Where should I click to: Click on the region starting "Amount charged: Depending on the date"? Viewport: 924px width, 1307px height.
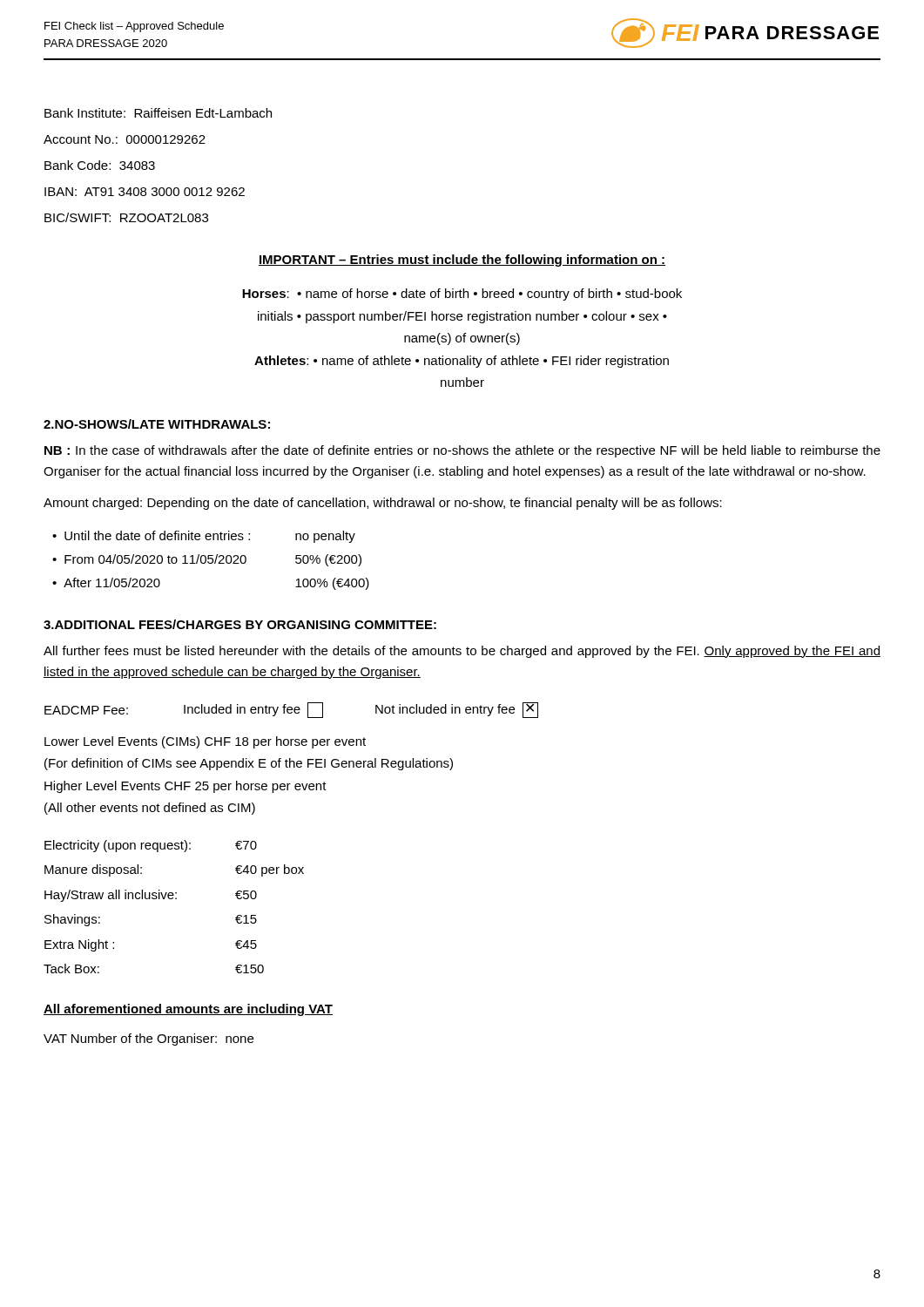pos(383,502)
